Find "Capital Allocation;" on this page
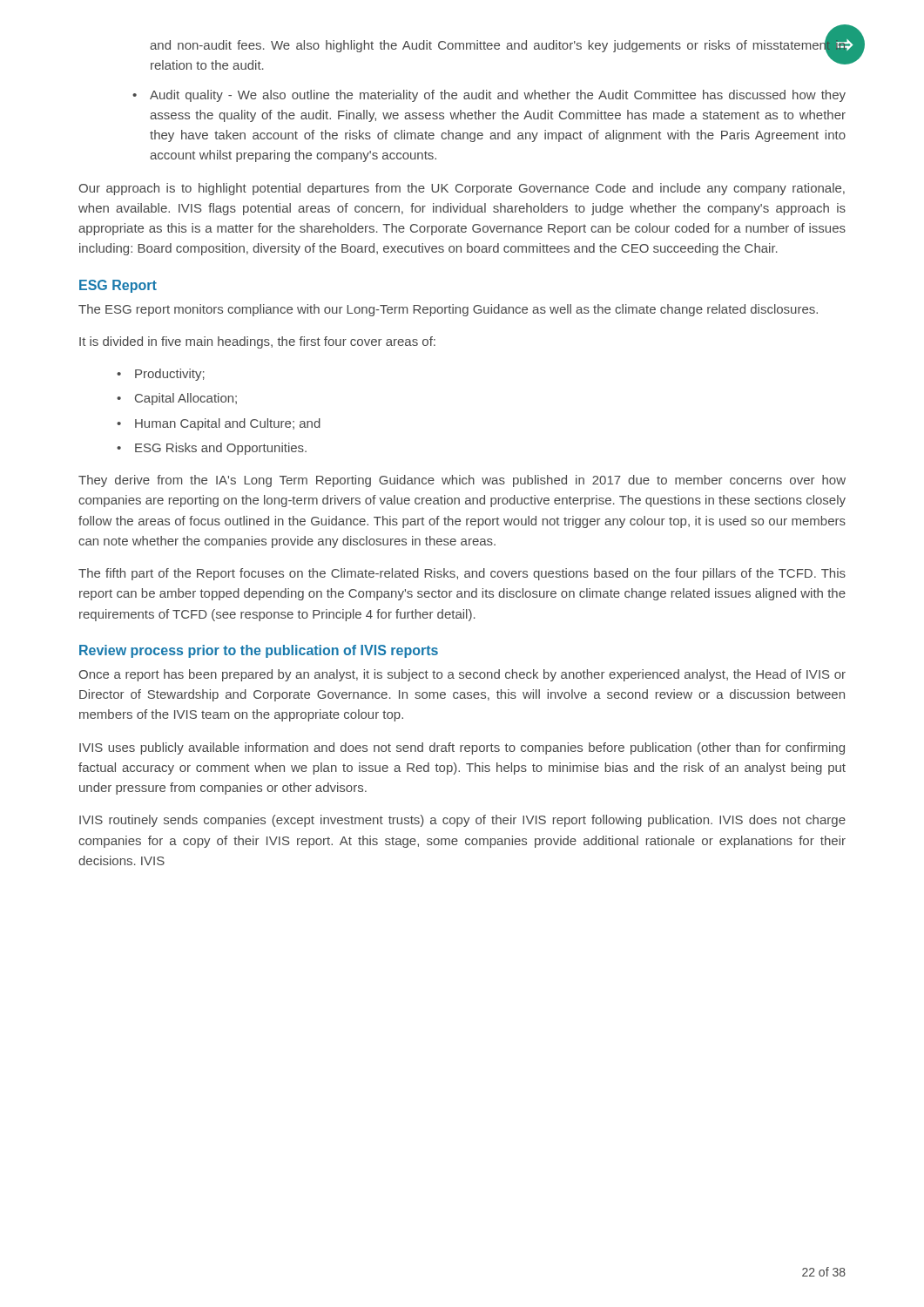 186,398
